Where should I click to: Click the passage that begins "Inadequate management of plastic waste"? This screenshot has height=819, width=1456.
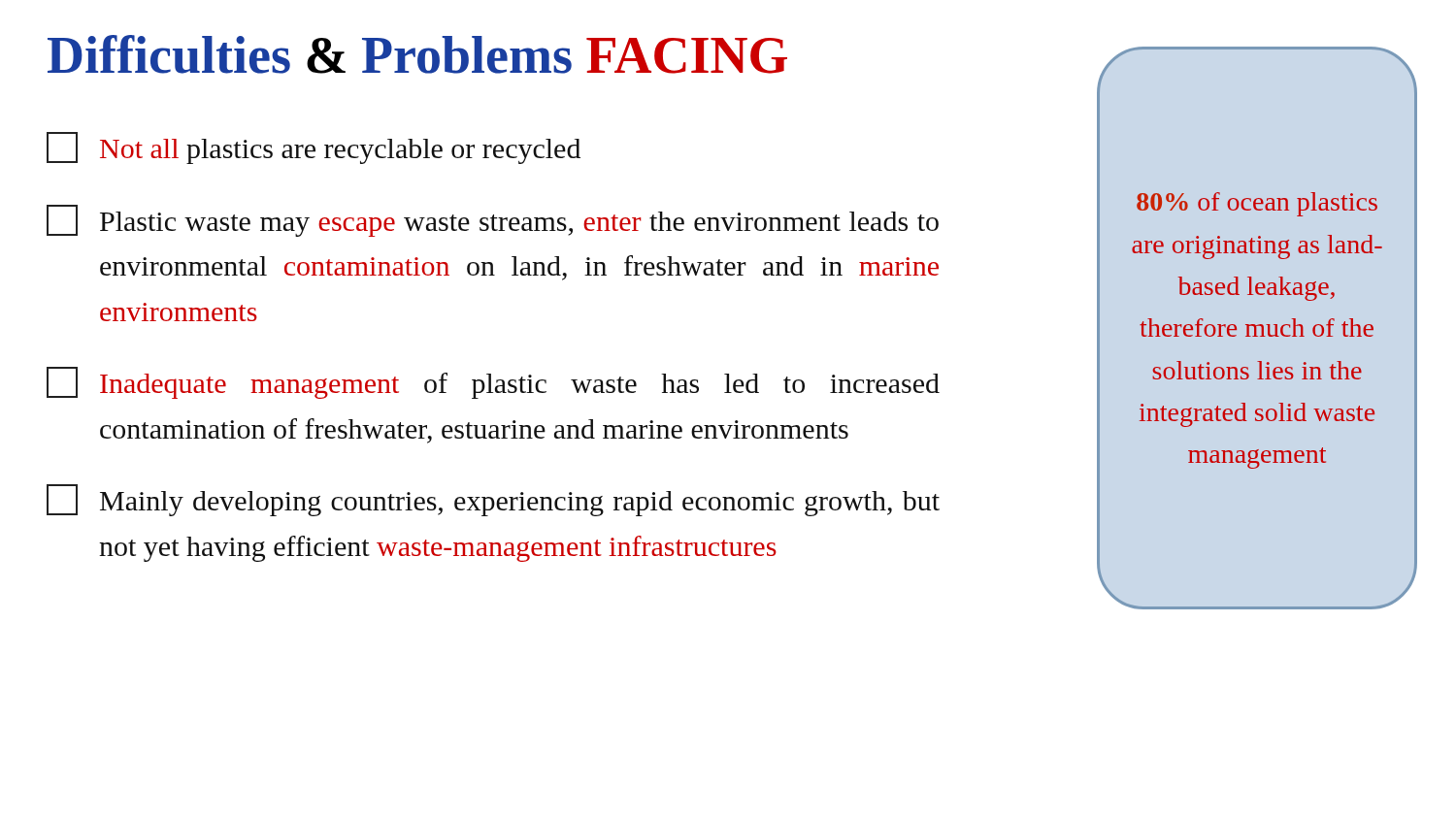[x=493, y=406]
